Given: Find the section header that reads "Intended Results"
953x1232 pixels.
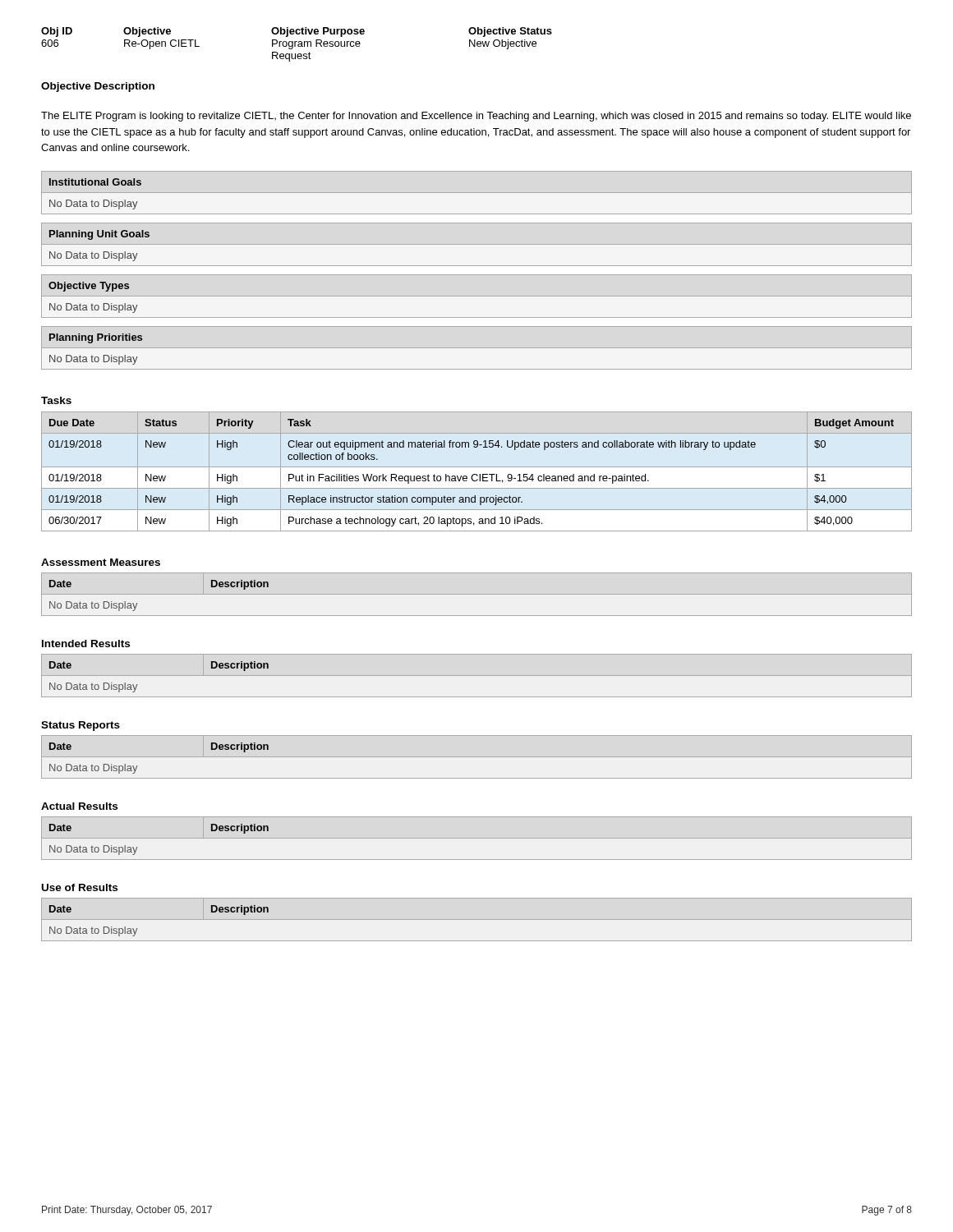Looking at the screenshot, I should click(86, 643).
